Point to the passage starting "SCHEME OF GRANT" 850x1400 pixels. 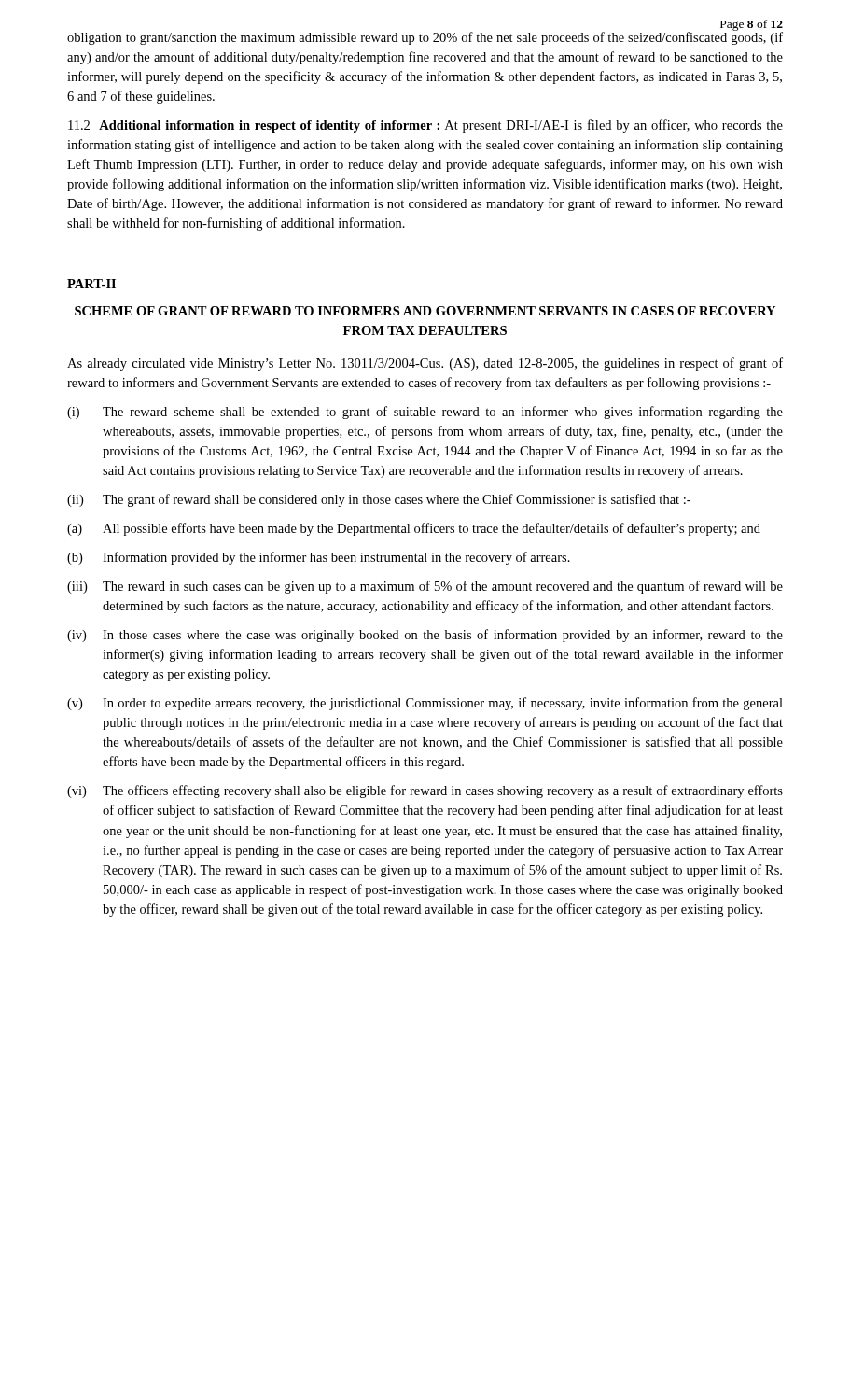425,321
